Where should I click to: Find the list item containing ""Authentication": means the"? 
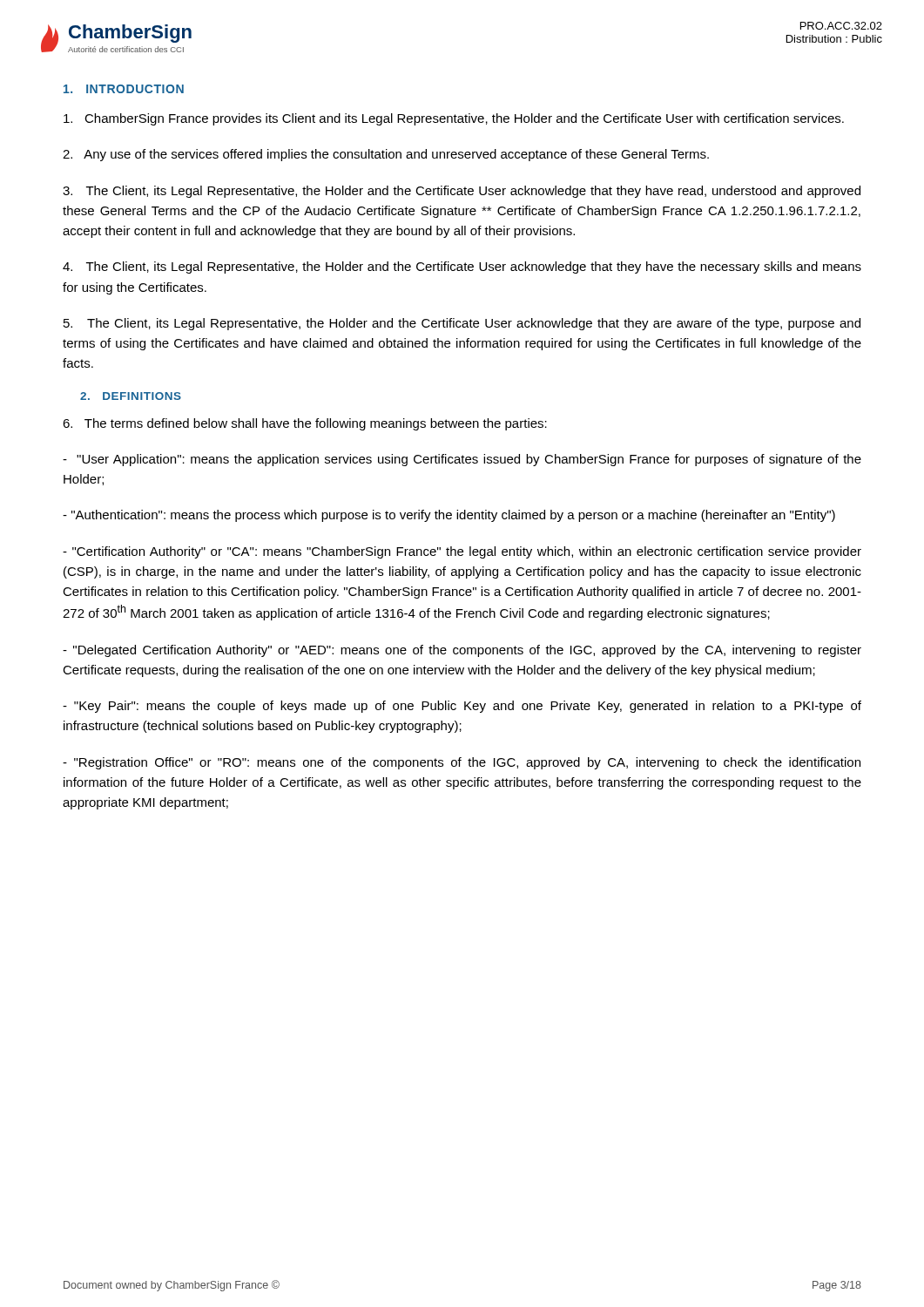tap(449, 515)
